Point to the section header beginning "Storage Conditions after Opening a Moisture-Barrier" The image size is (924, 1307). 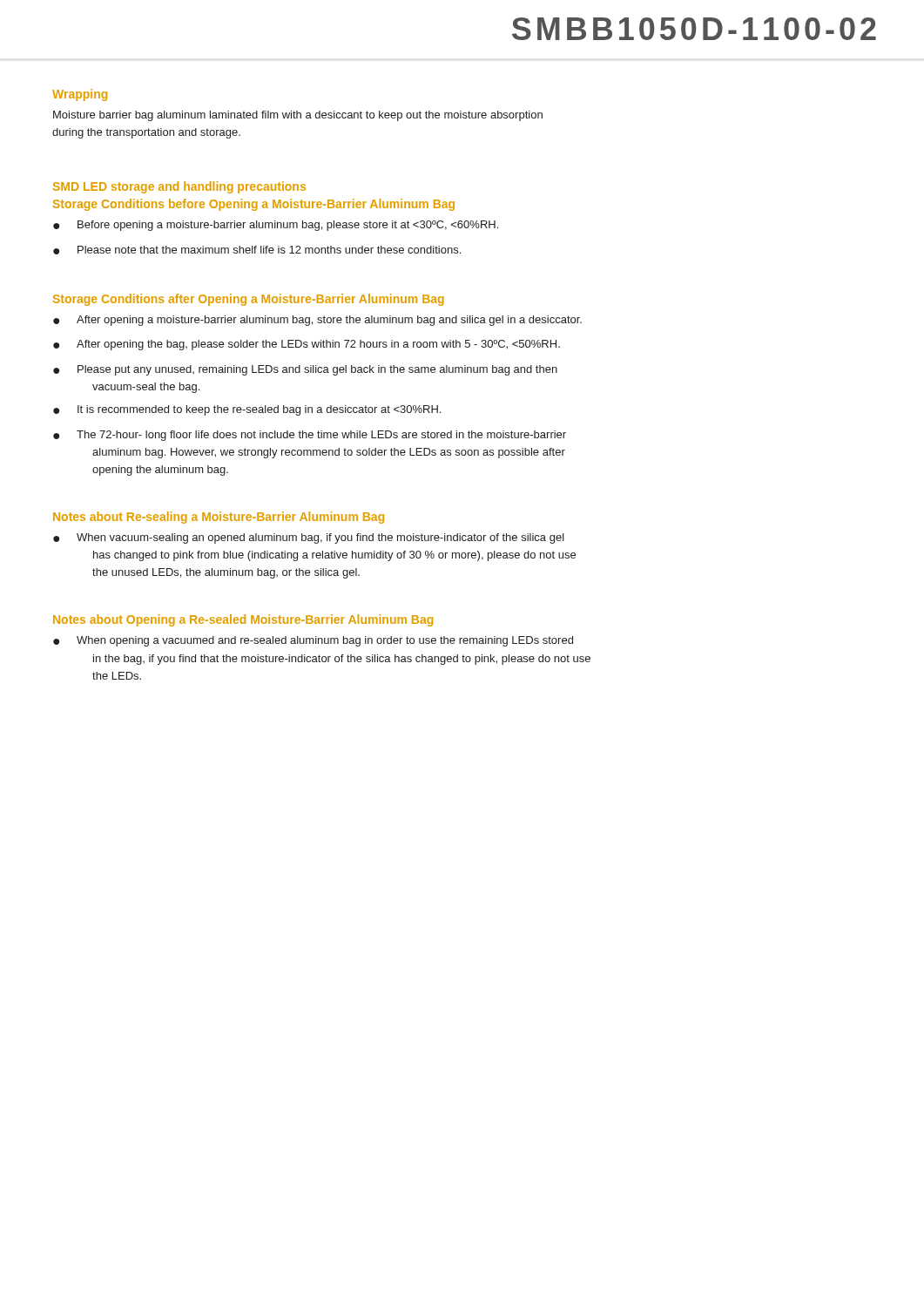point(249,299)
